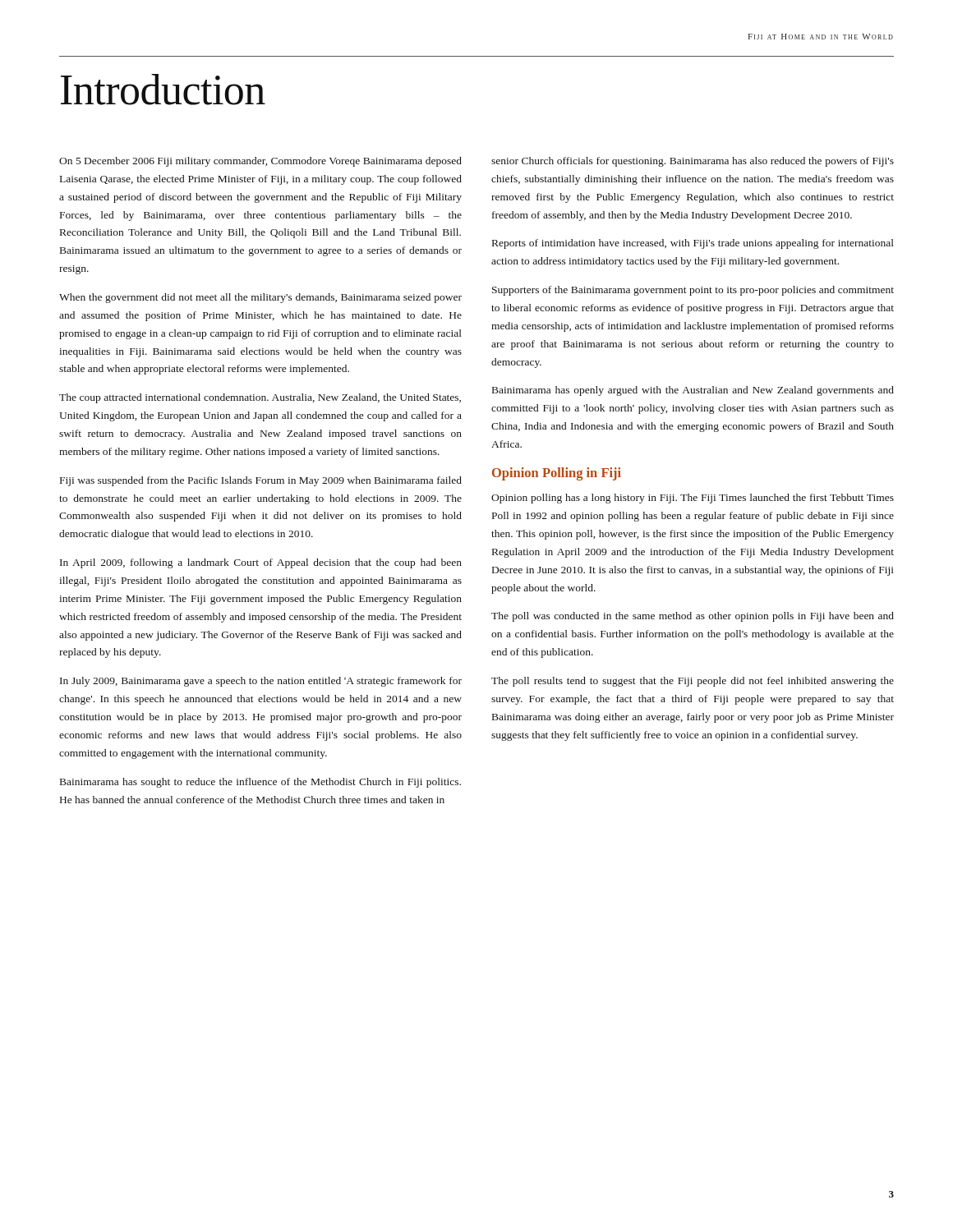Viewport: 953px width, 1232px height.
Task: Select the title
Action: point(162,90)
